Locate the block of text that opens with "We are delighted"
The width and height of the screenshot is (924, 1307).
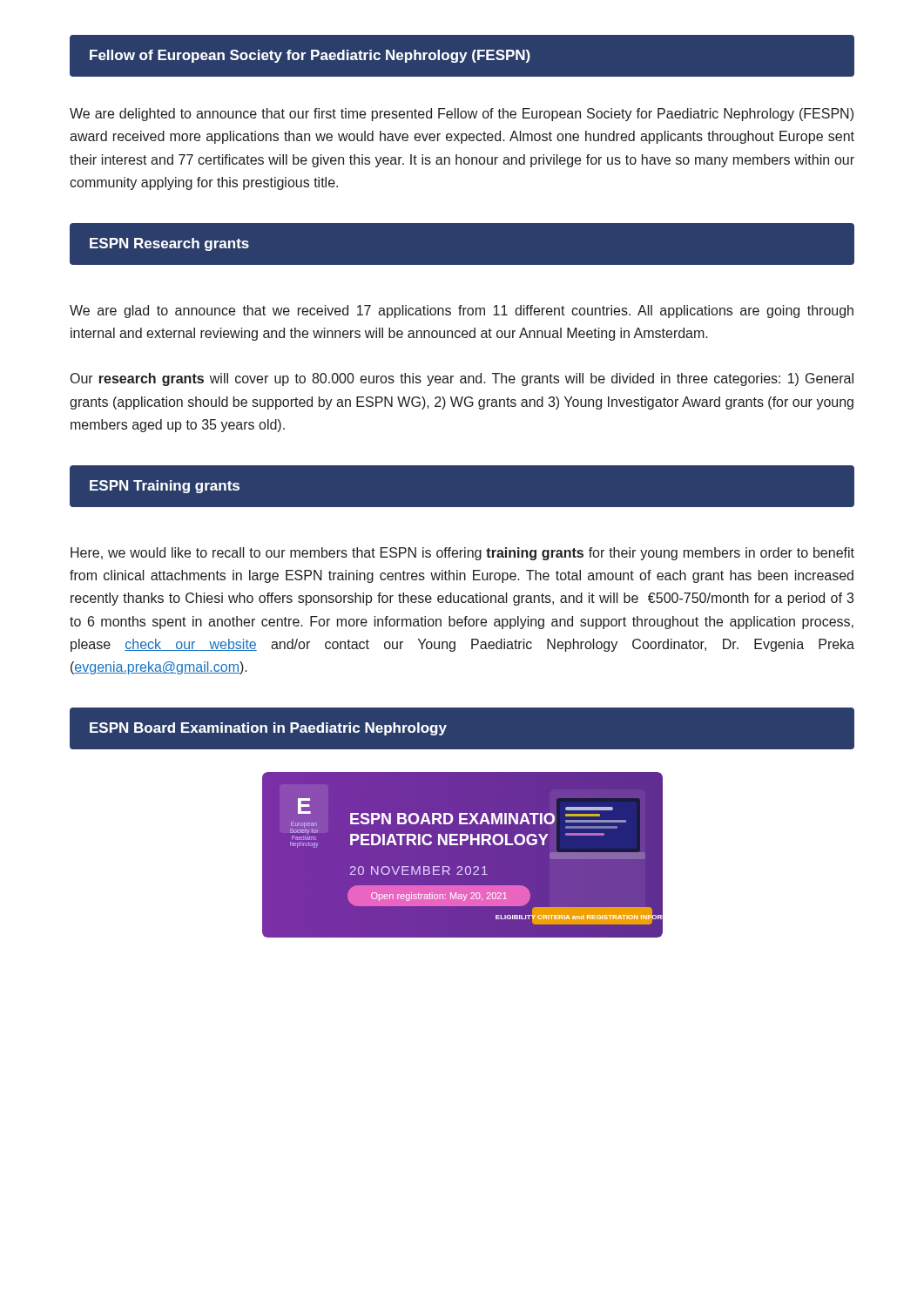pyautogui.click(x=462, y=148)
